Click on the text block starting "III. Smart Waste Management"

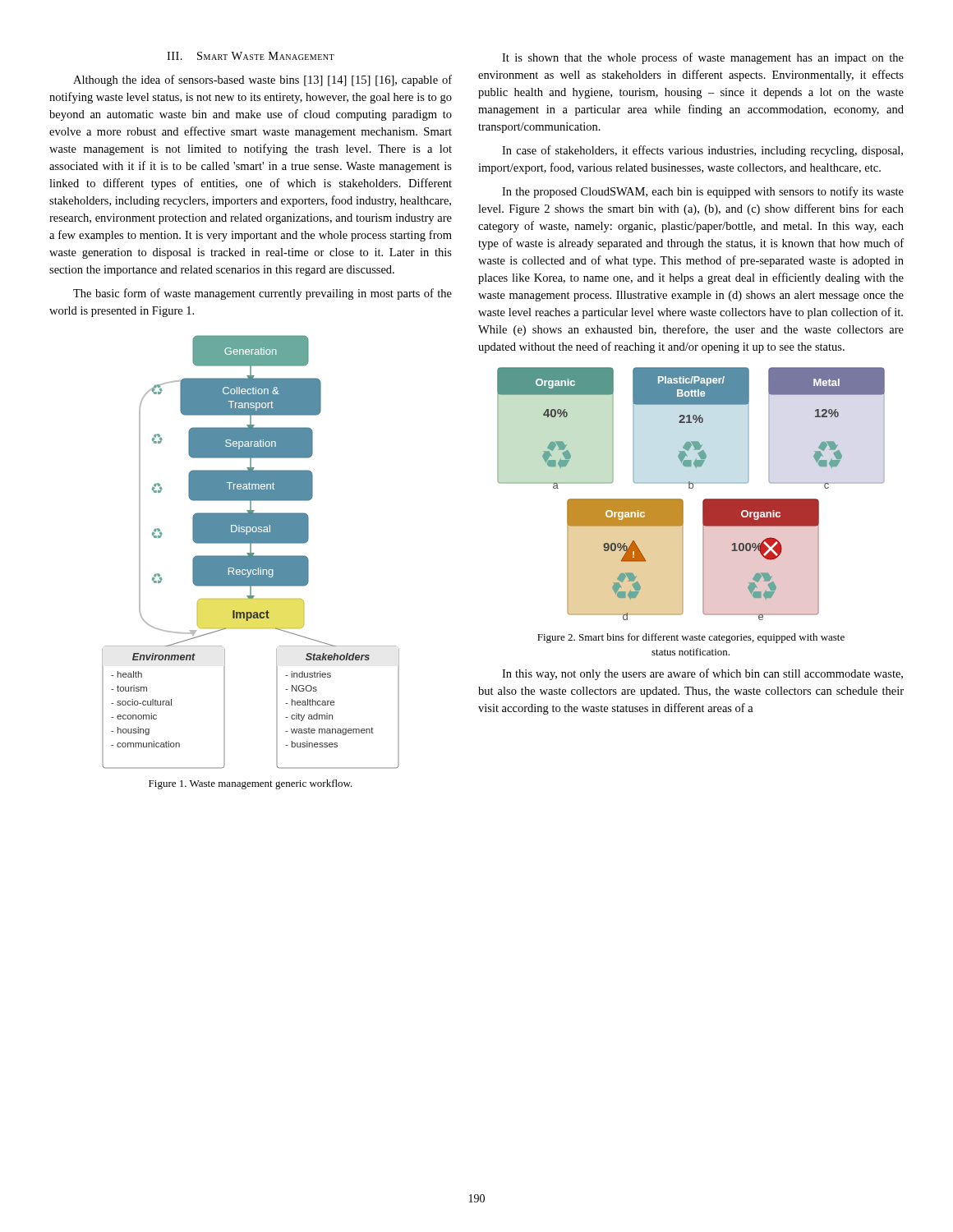pyautogui.click(x=251, y=56)
